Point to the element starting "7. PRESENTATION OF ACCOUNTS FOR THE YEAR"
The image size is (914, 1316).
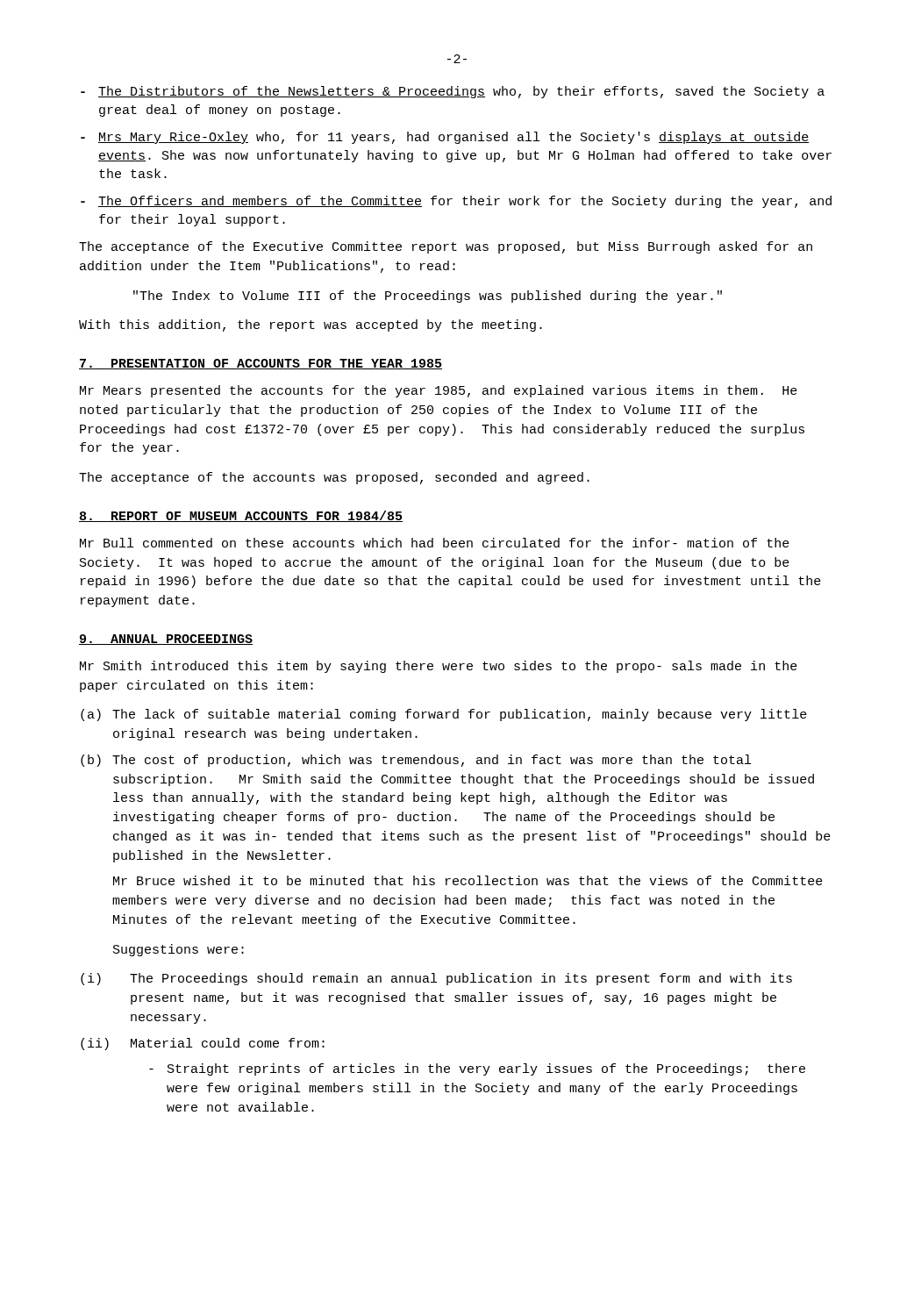click(x=261, y=365)
